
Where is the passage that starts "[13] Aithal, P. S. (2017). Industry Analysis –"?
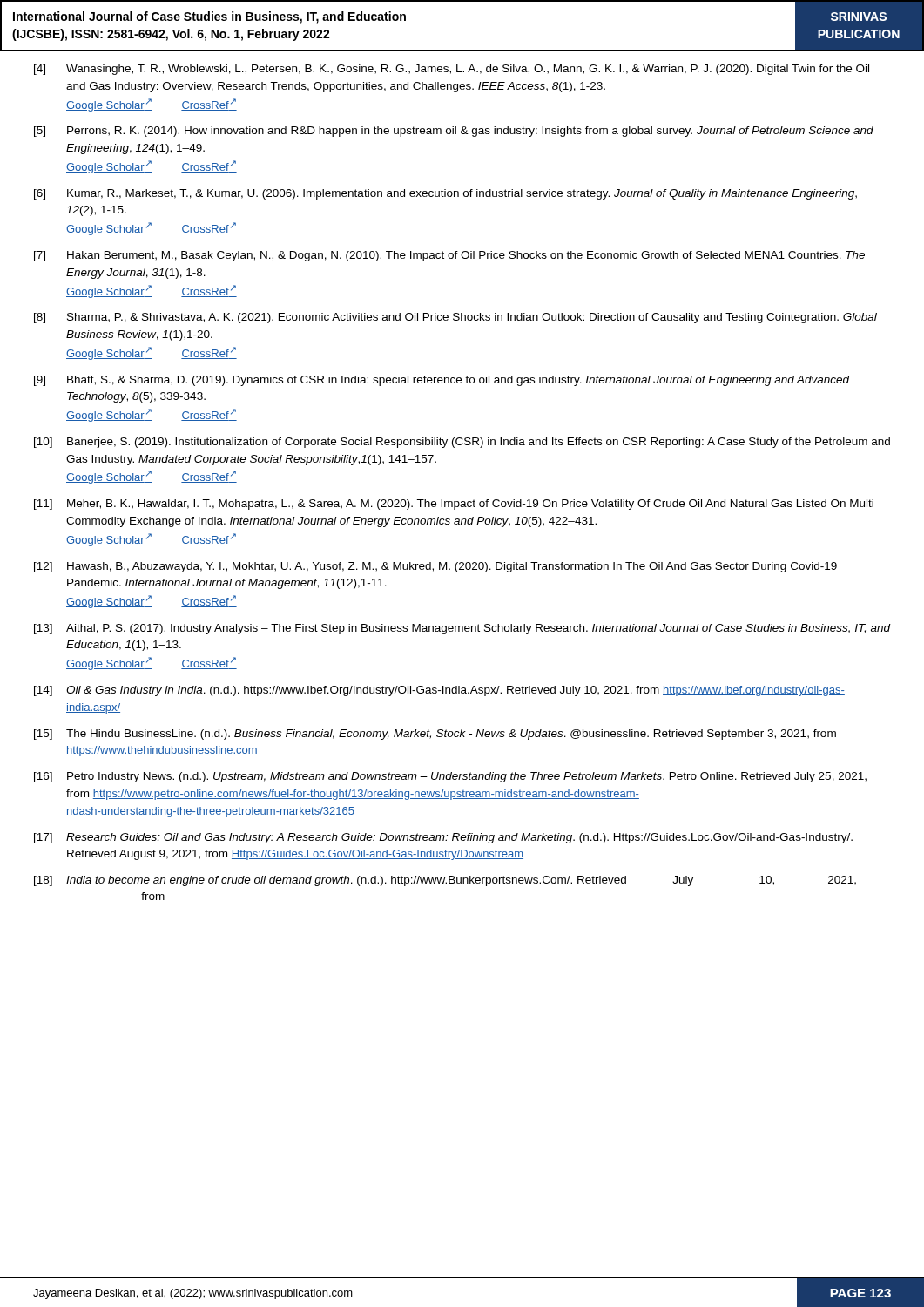click(462, 629)
